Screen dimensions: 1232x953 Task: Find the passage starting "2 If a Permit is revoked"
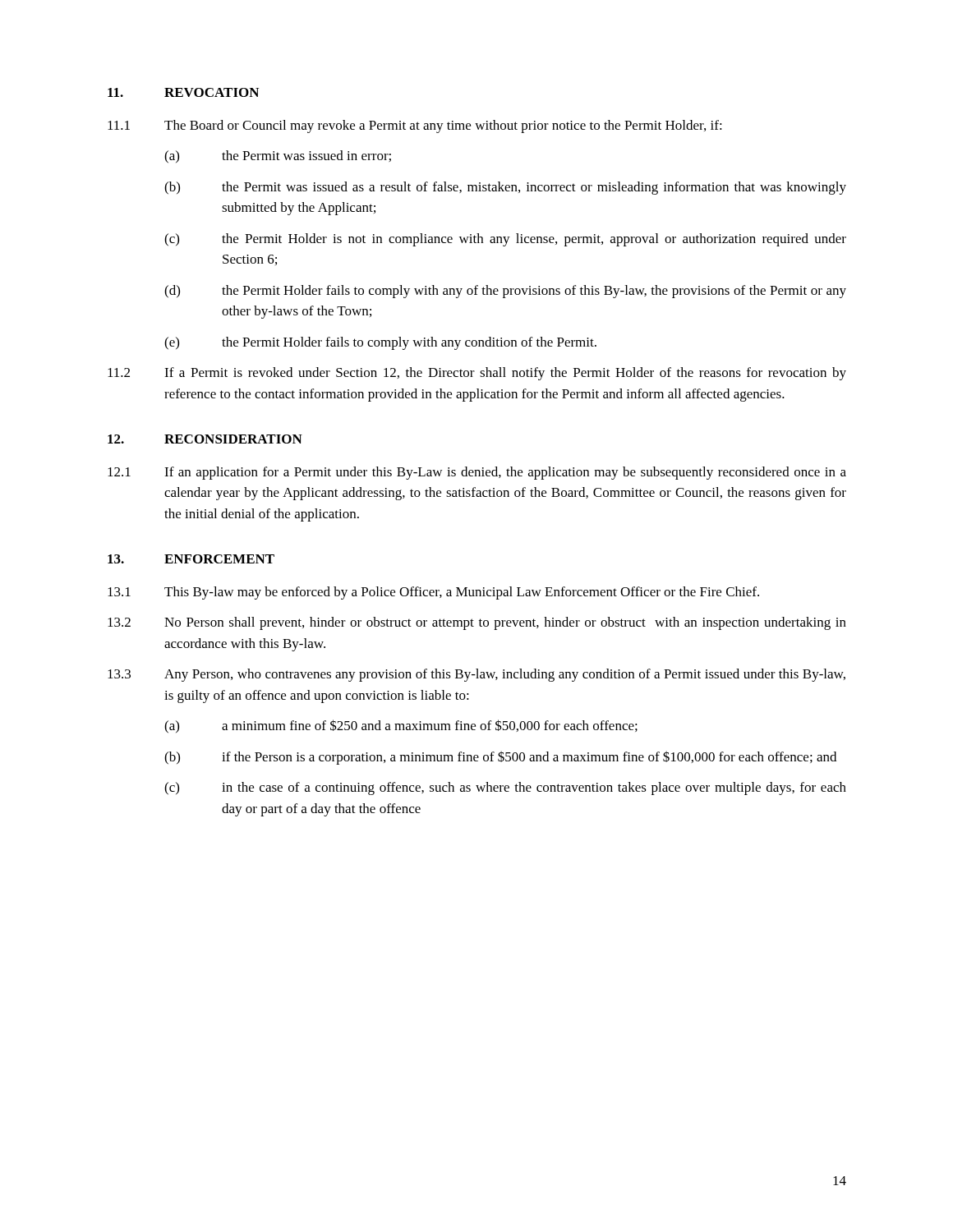tap(476, 383)
